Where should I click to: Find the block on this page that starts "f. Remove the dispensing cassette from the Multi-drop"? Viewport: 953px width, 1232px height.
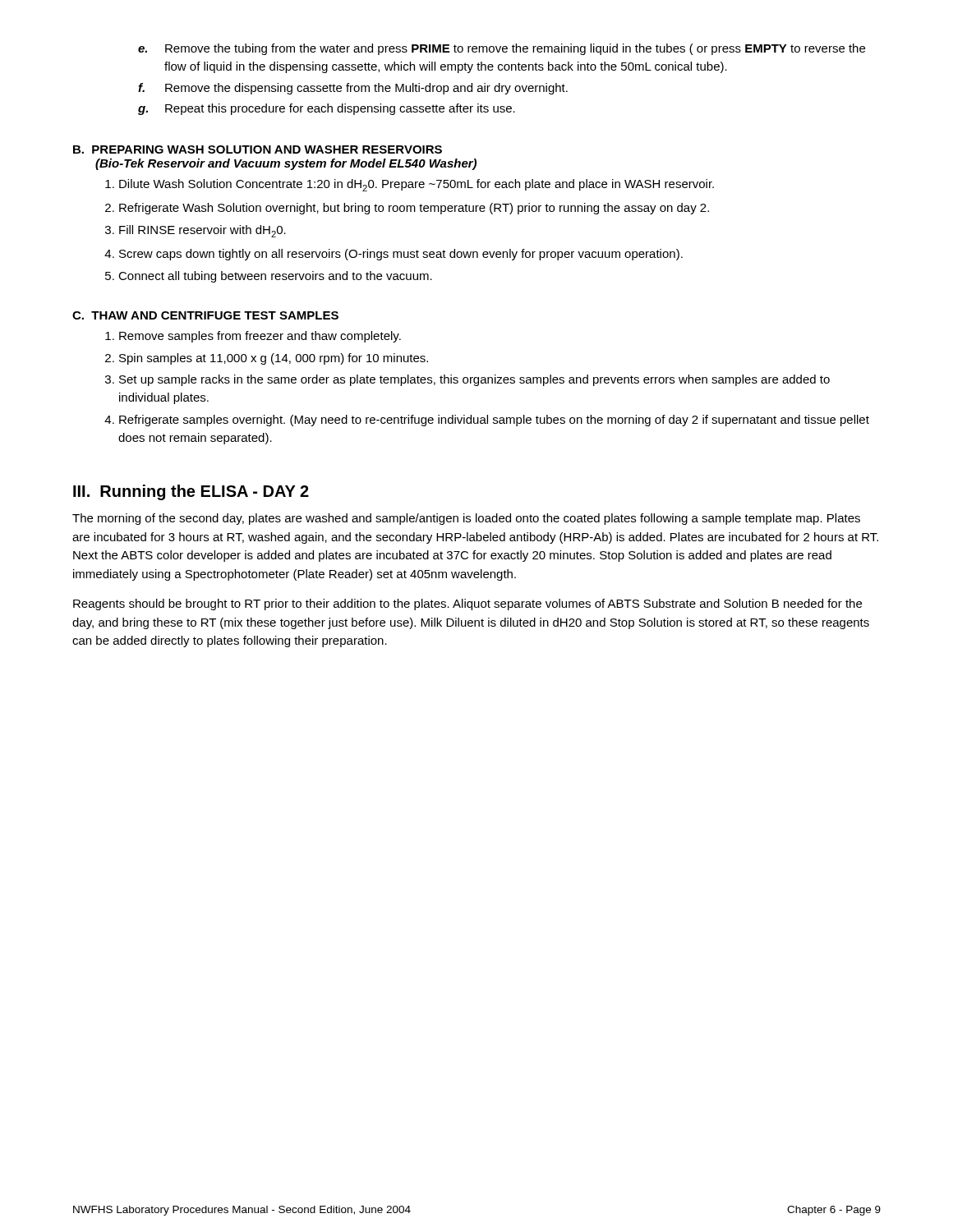point(509,87)
